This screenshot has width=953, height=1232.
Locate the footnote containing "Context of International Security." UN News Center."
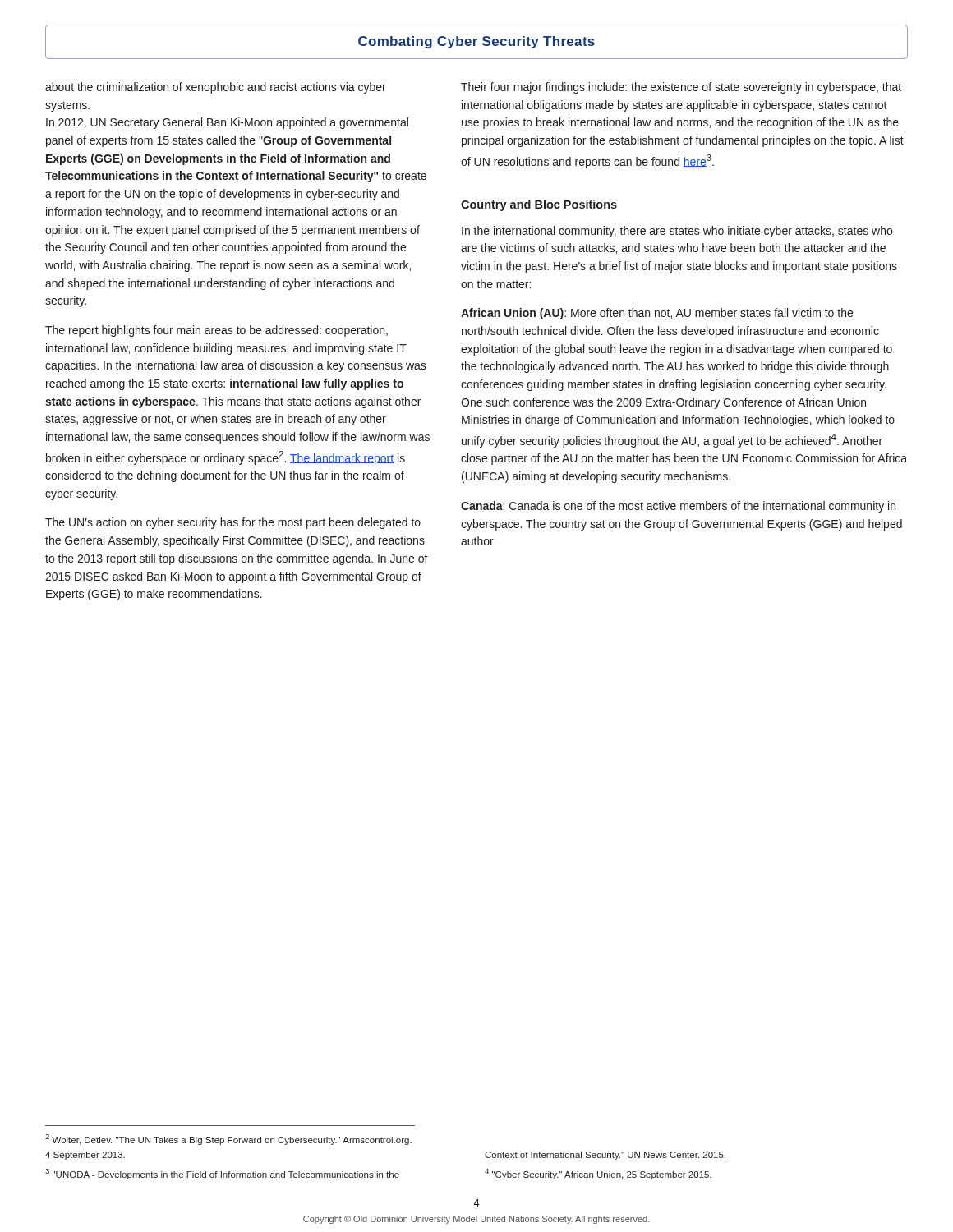696,1165
